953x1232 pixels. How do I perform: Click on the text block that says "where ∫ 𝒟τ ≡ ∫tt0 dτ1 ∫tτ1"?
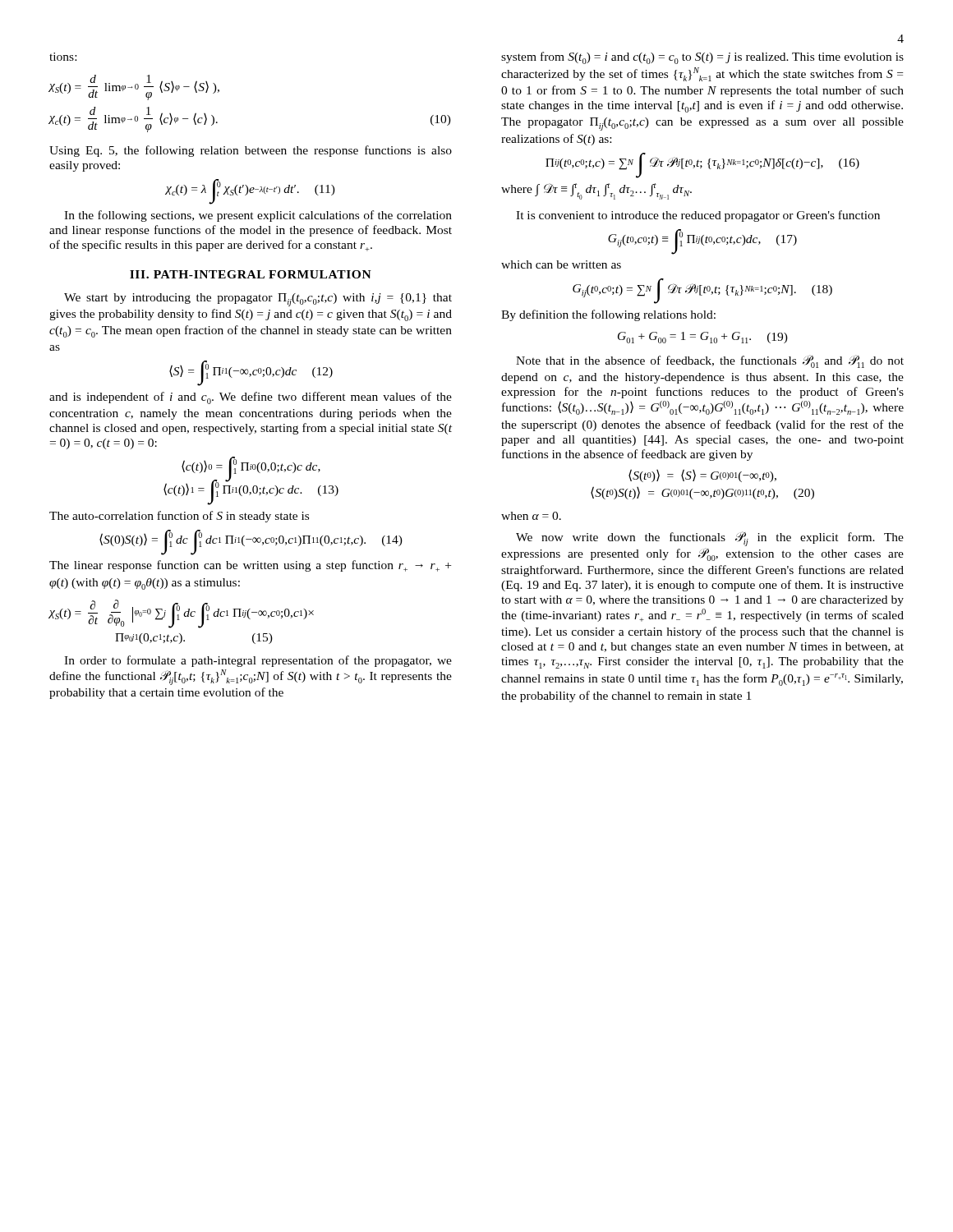[597, 191]
